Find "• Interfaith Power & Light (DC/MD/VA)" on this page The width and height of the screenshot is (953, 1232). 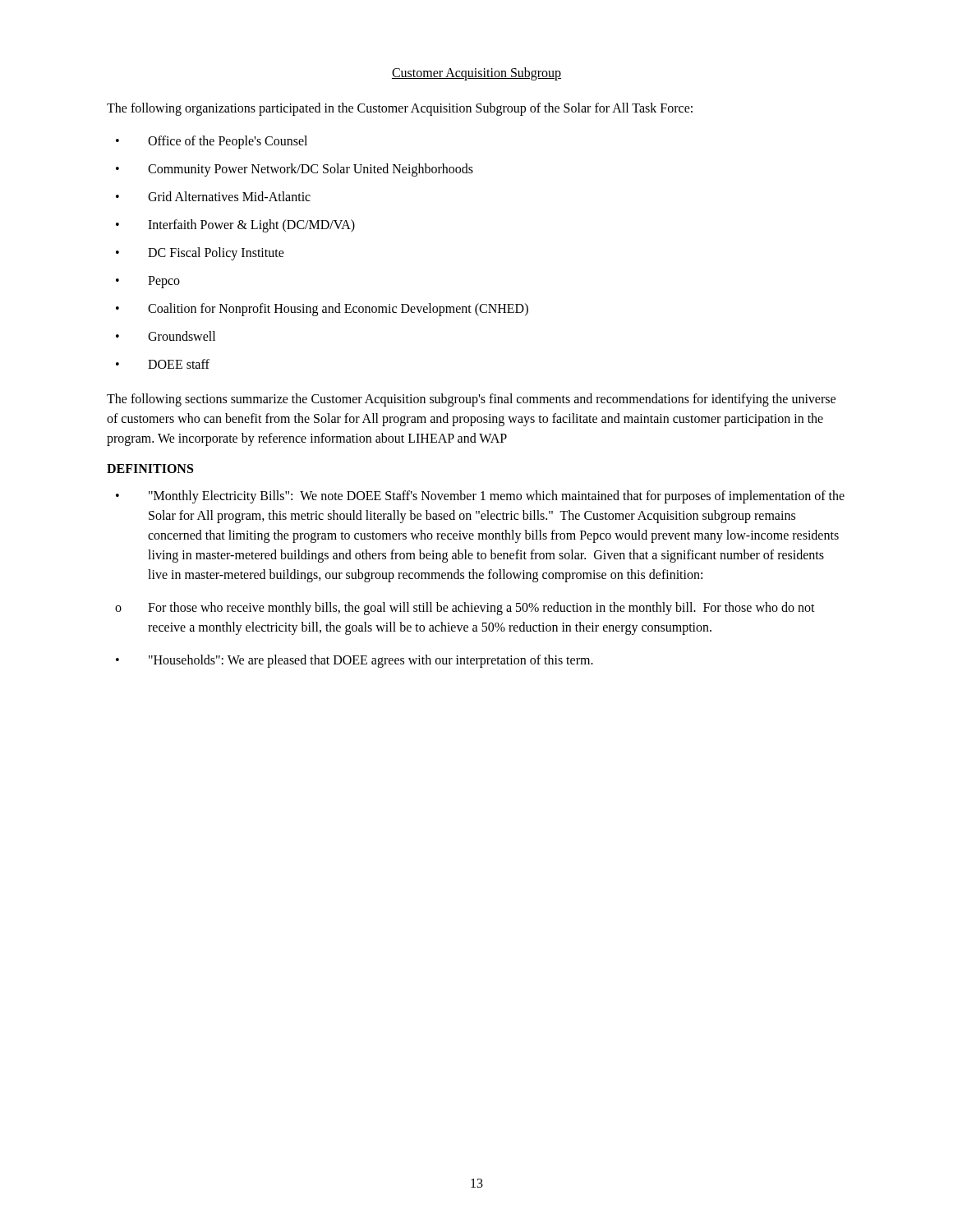[235, 226]
